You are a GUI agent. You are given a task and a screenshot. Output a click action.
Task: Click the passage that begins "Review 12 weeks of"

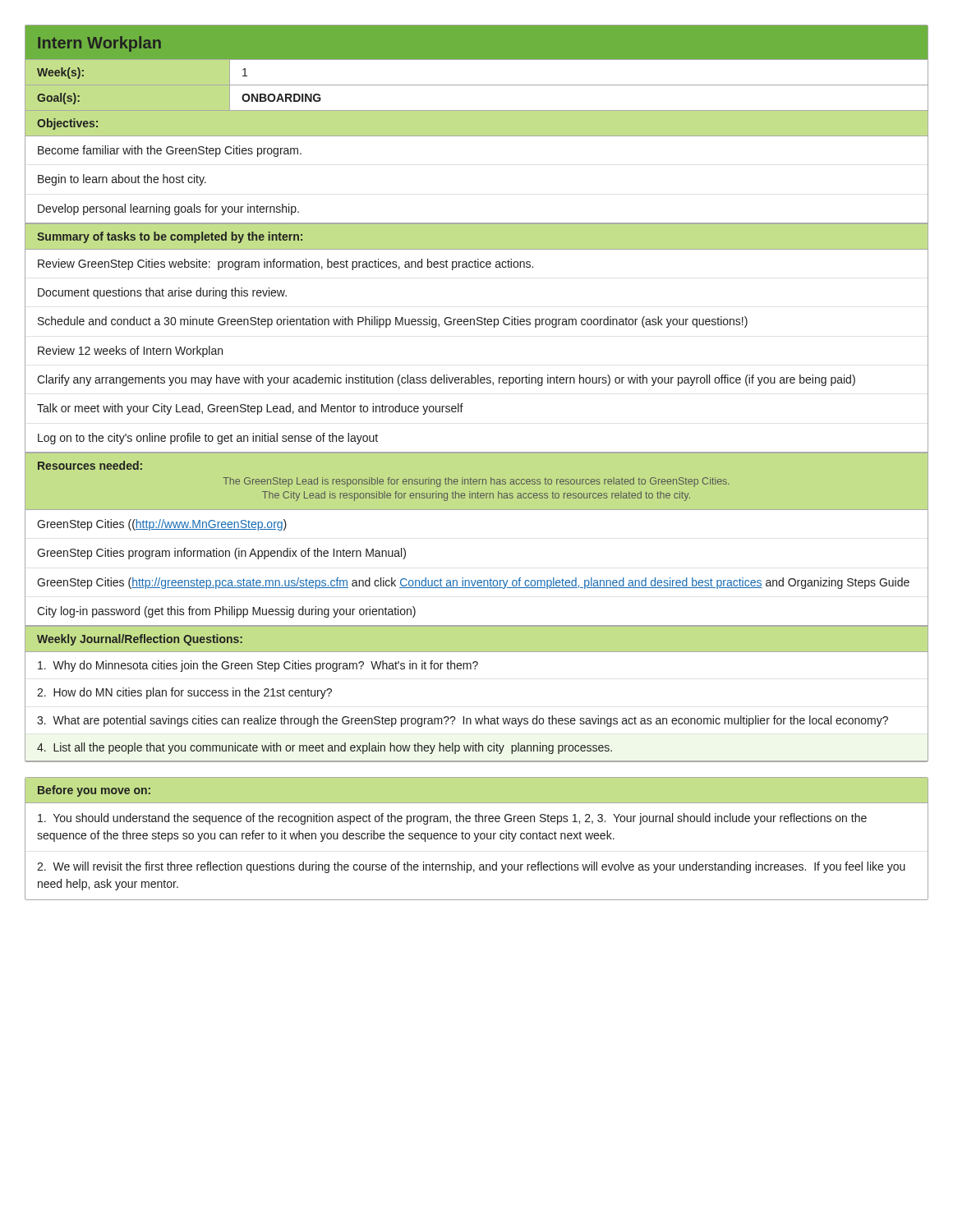pyautogui.click(x=130, y=351)
